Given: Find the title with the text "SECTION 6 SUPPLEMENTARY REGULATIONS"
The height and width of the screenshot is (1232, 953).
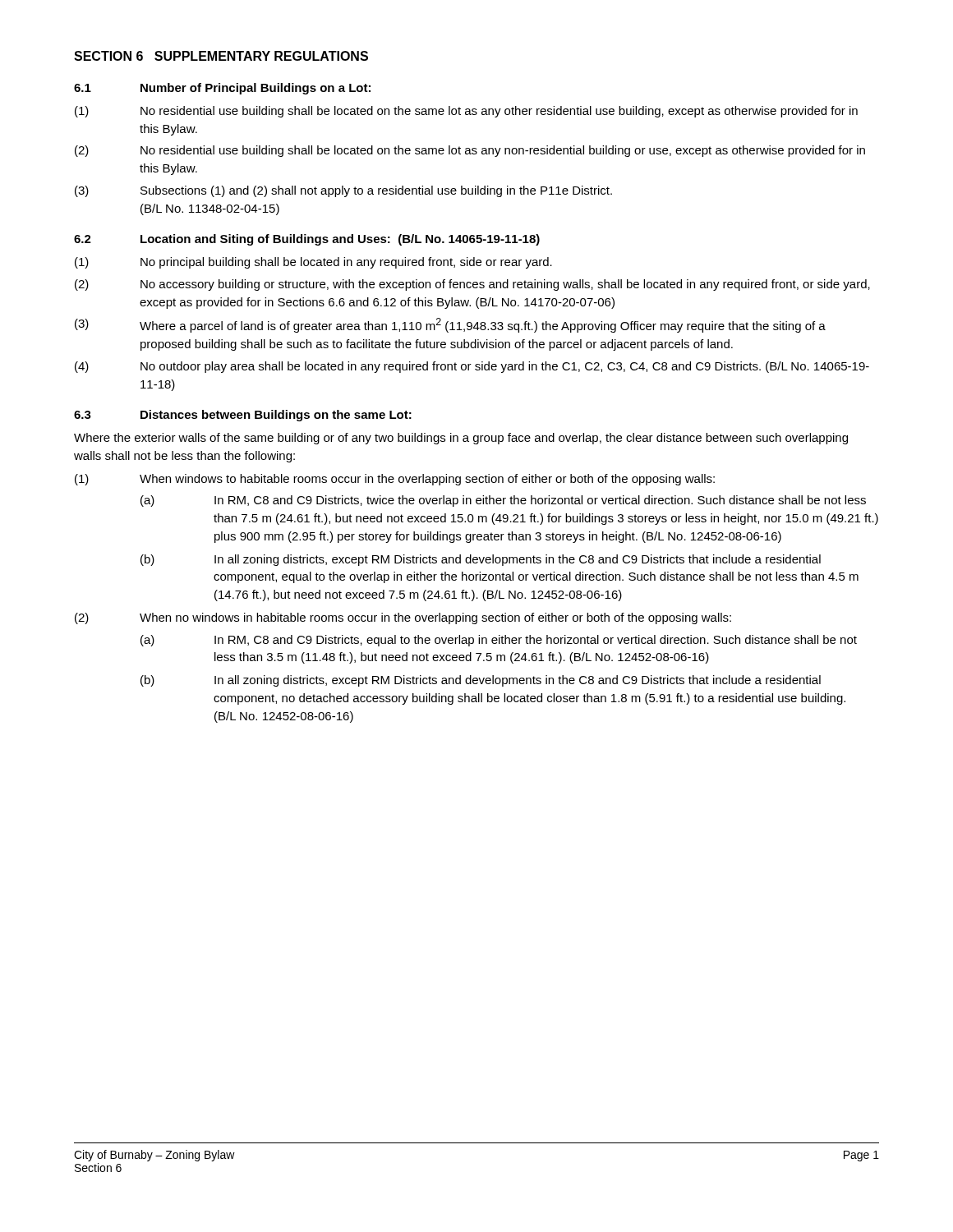Looking at the screenshot, I should click(221, 56).
